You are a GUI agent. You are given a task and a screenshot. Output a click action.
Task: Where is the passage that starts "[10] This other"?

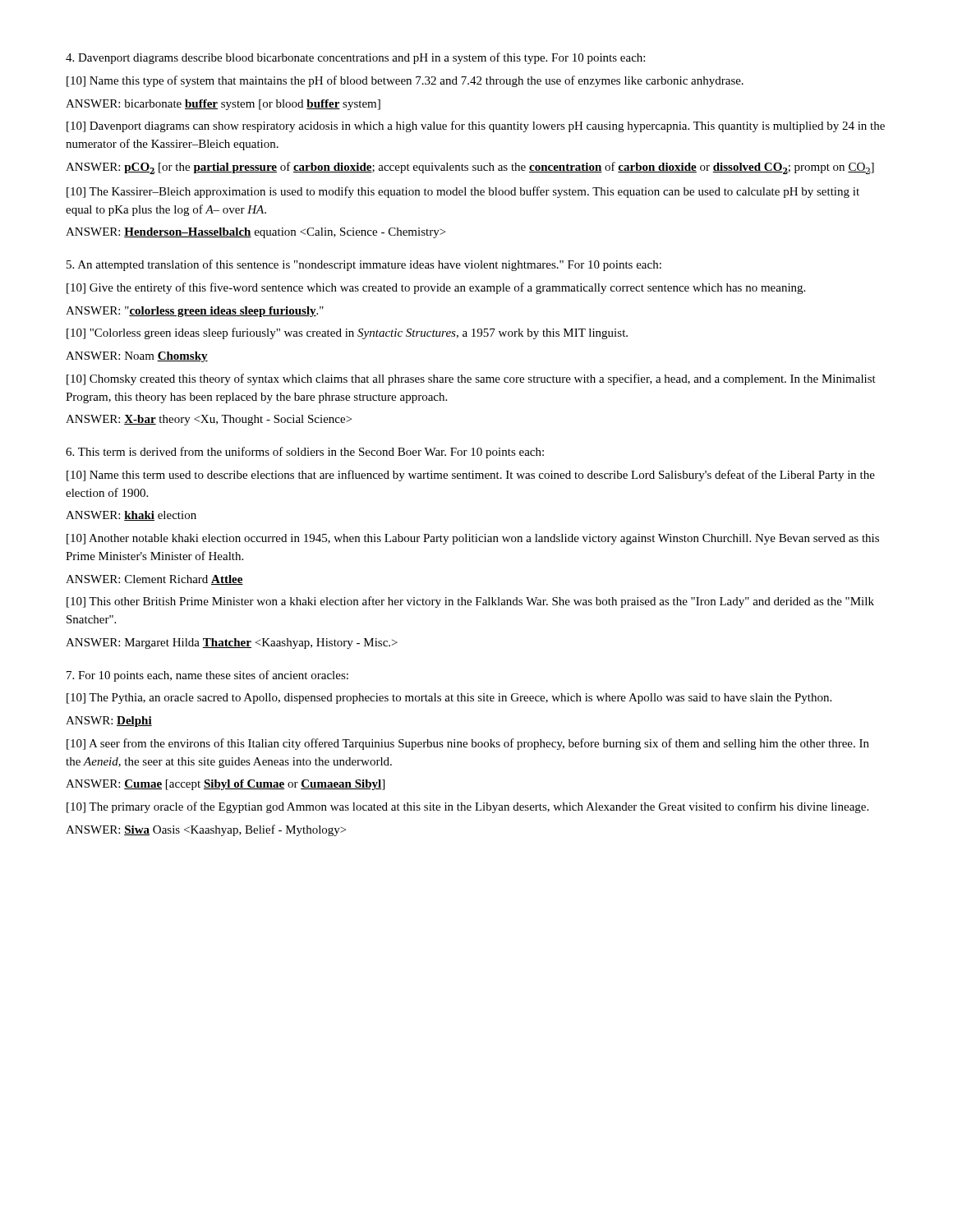(470, 610)
